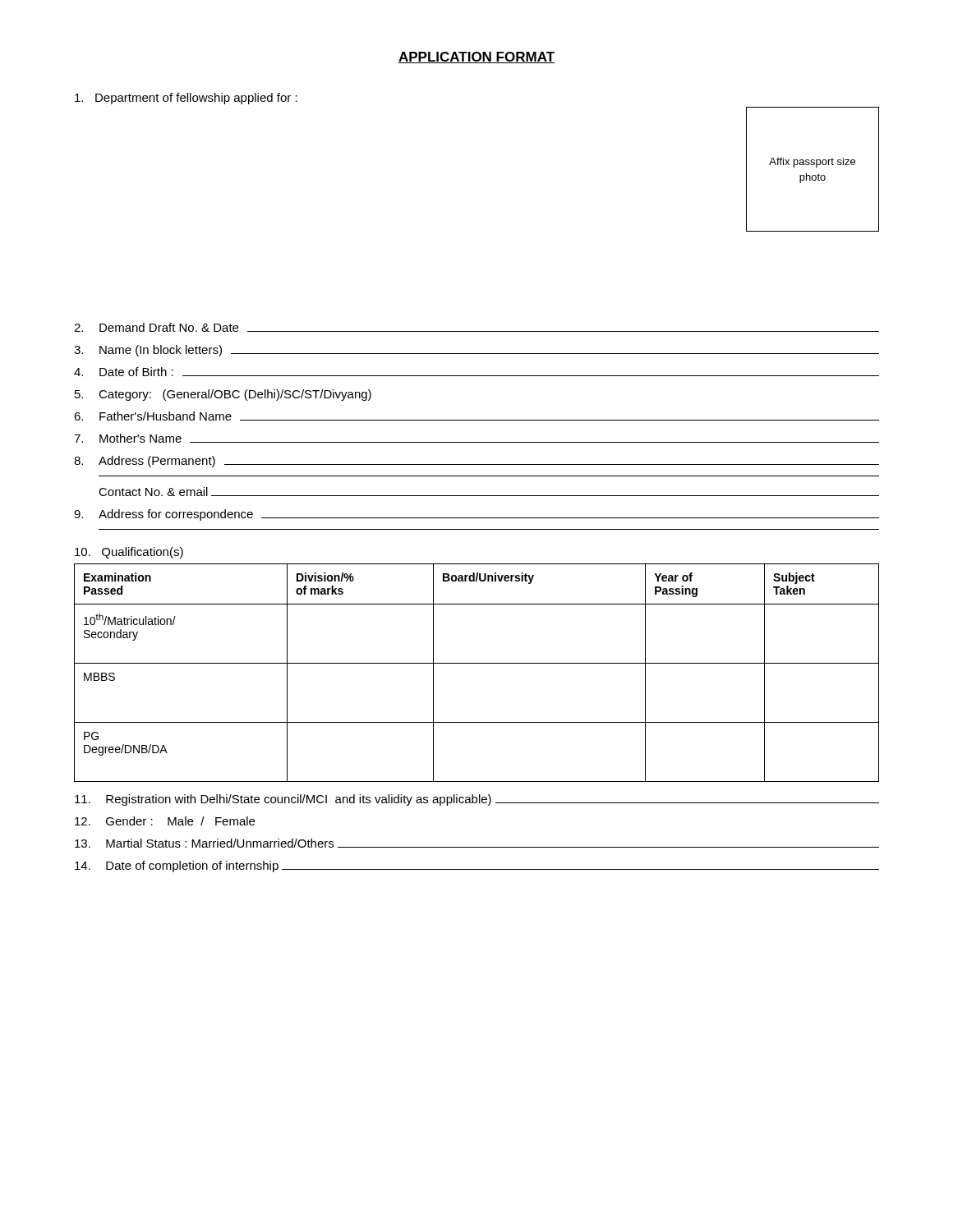Viewport: 953px width, 1232px height.
Task: Click on the region starting "8. Address (Permanent)"
Action: 476,460
